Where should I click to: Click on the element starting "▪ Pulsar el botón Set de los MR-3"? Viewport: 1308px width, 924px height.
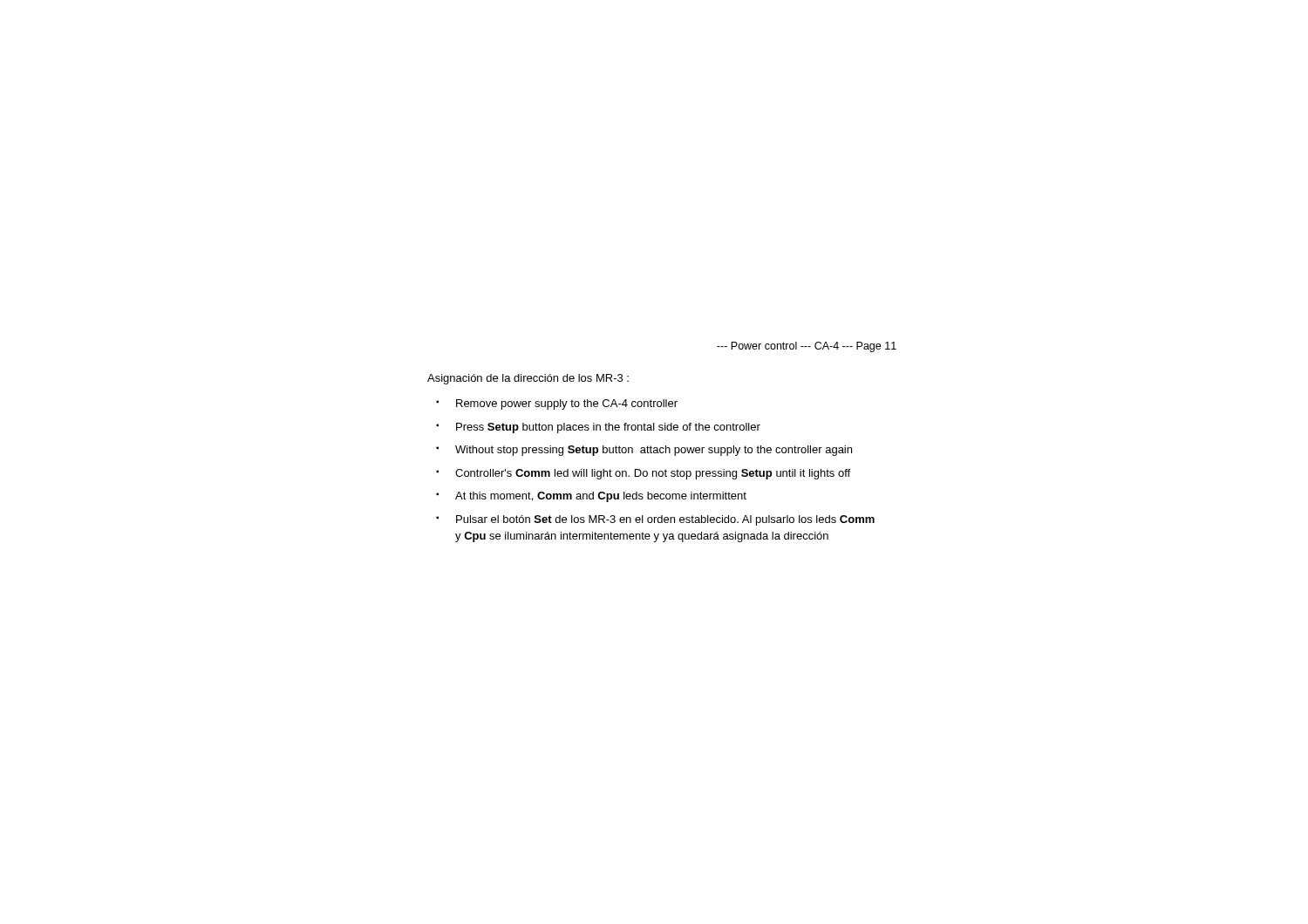811,527
